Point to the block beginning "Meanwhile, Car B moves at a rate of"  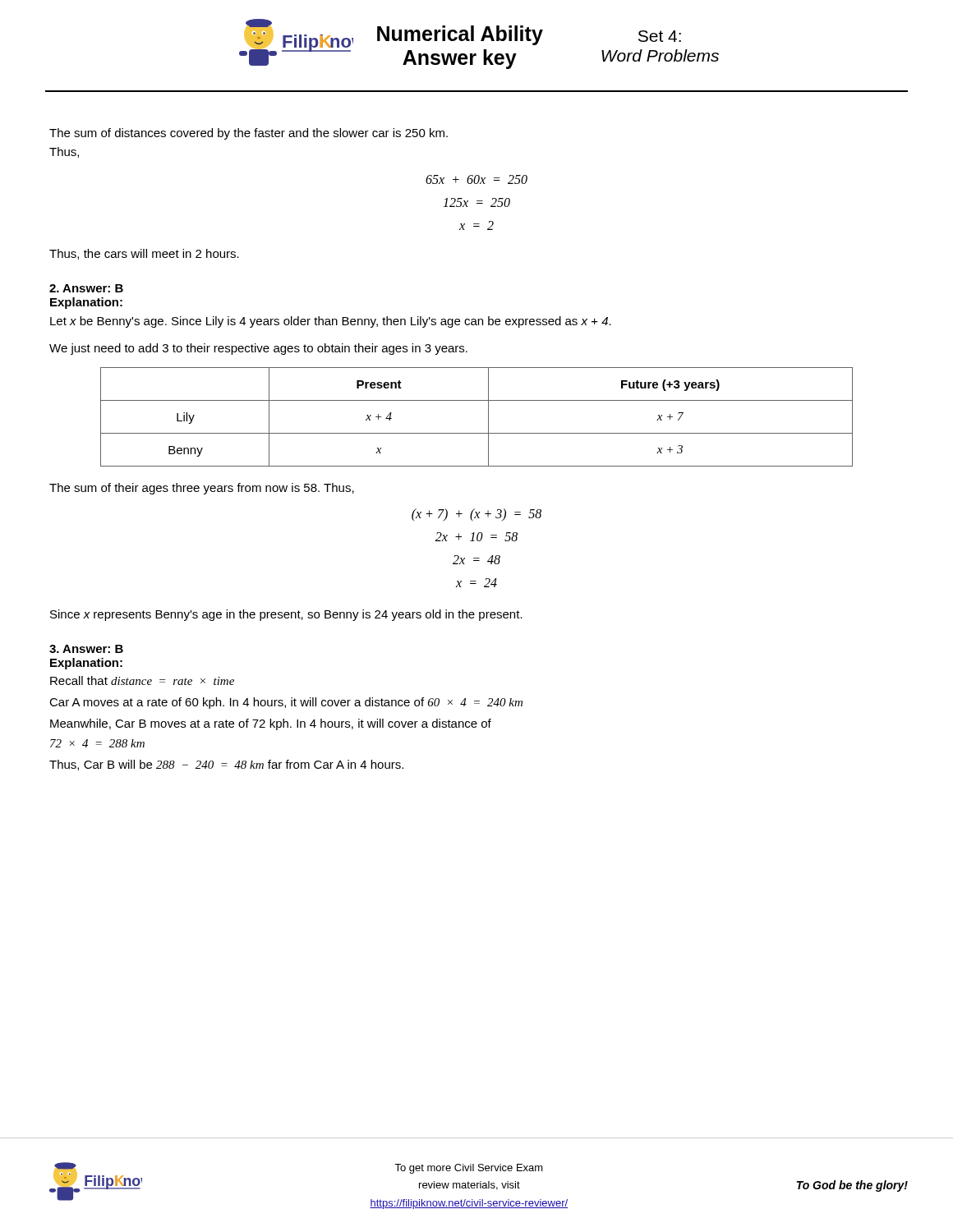point(270,733)
